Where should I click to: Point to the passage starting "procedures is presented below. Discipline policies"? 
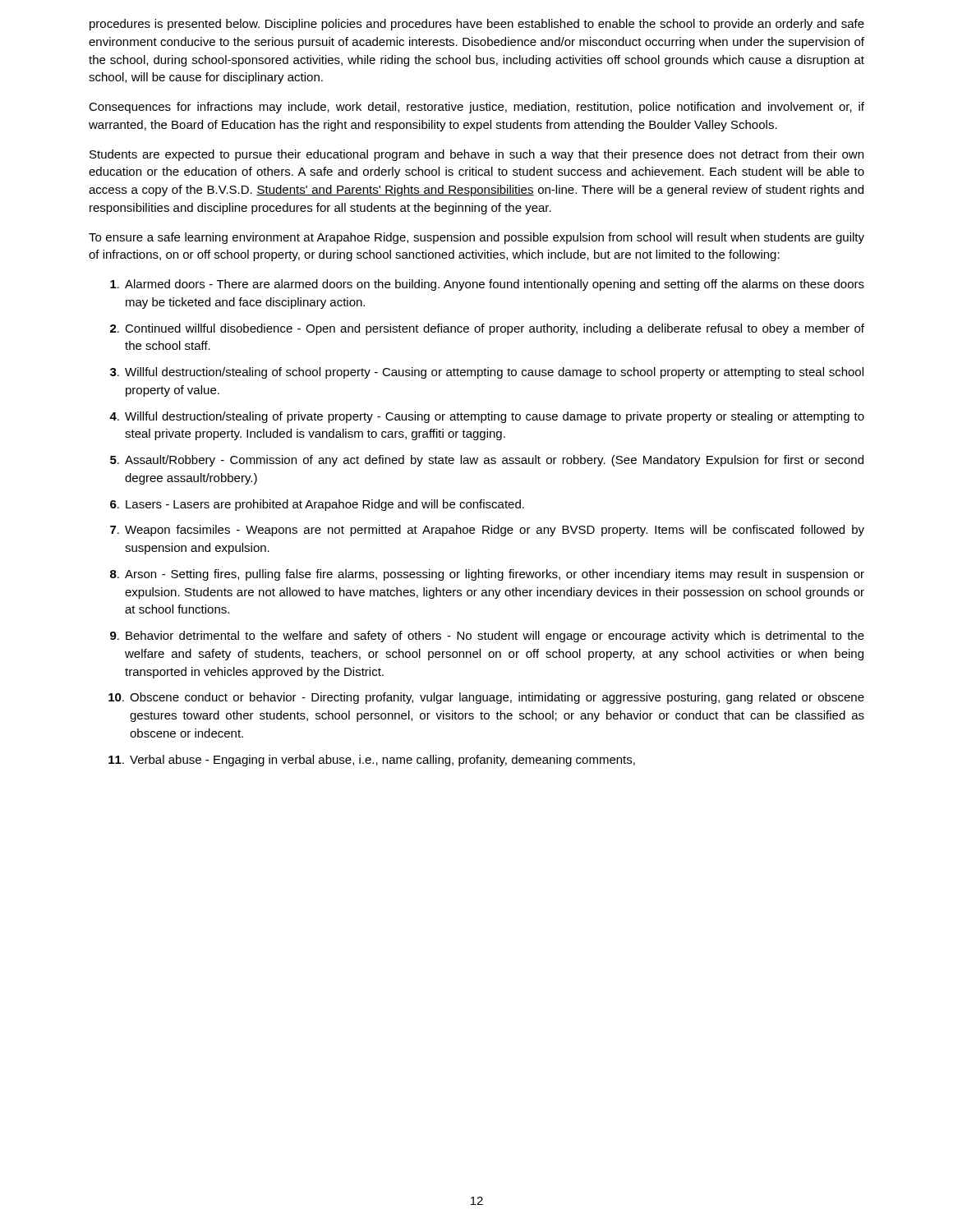(476, 50)
